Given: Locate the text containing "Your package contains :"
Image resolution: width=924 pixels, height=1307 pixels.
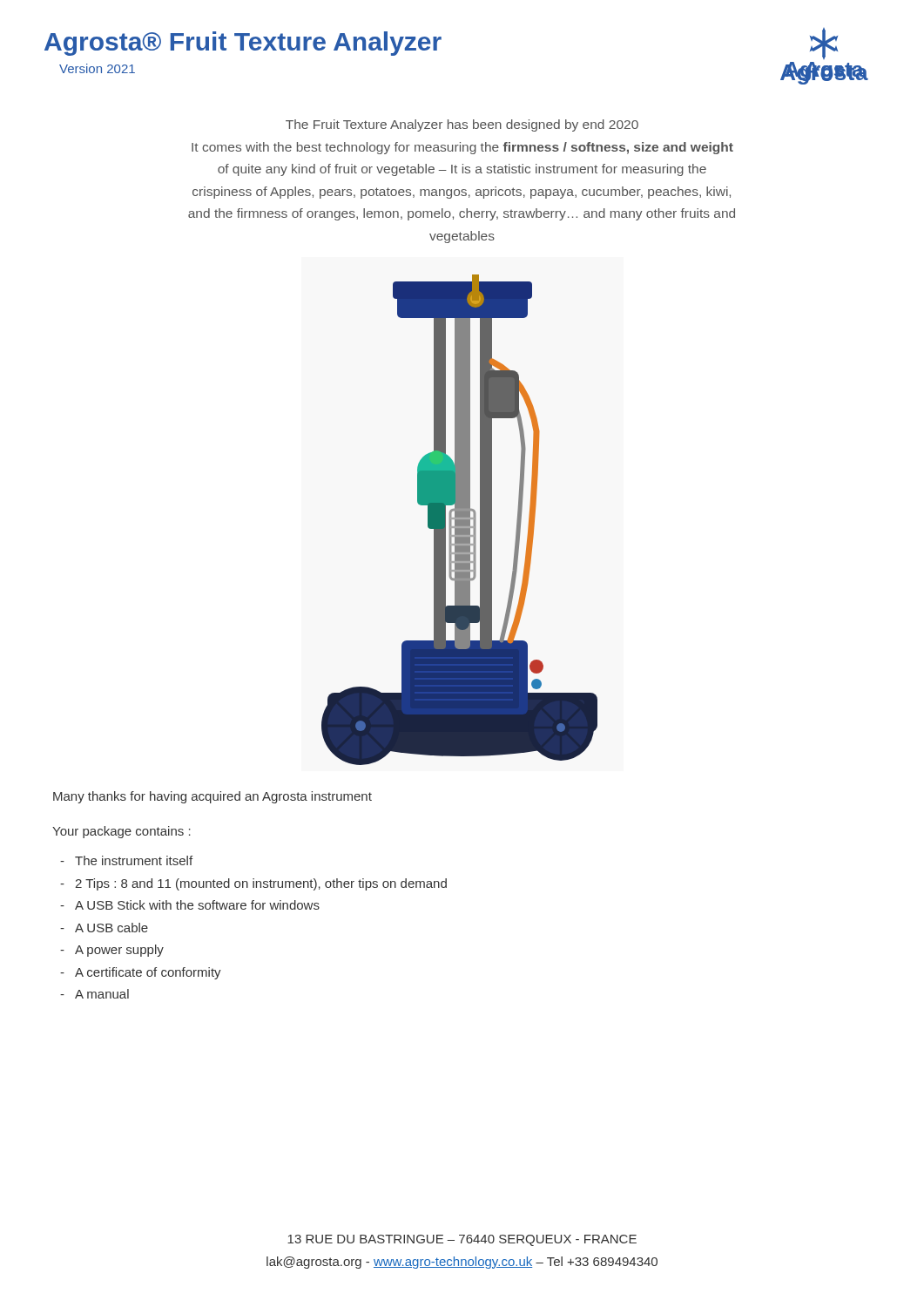Looking at the screenshot, I should coord(122,831).
